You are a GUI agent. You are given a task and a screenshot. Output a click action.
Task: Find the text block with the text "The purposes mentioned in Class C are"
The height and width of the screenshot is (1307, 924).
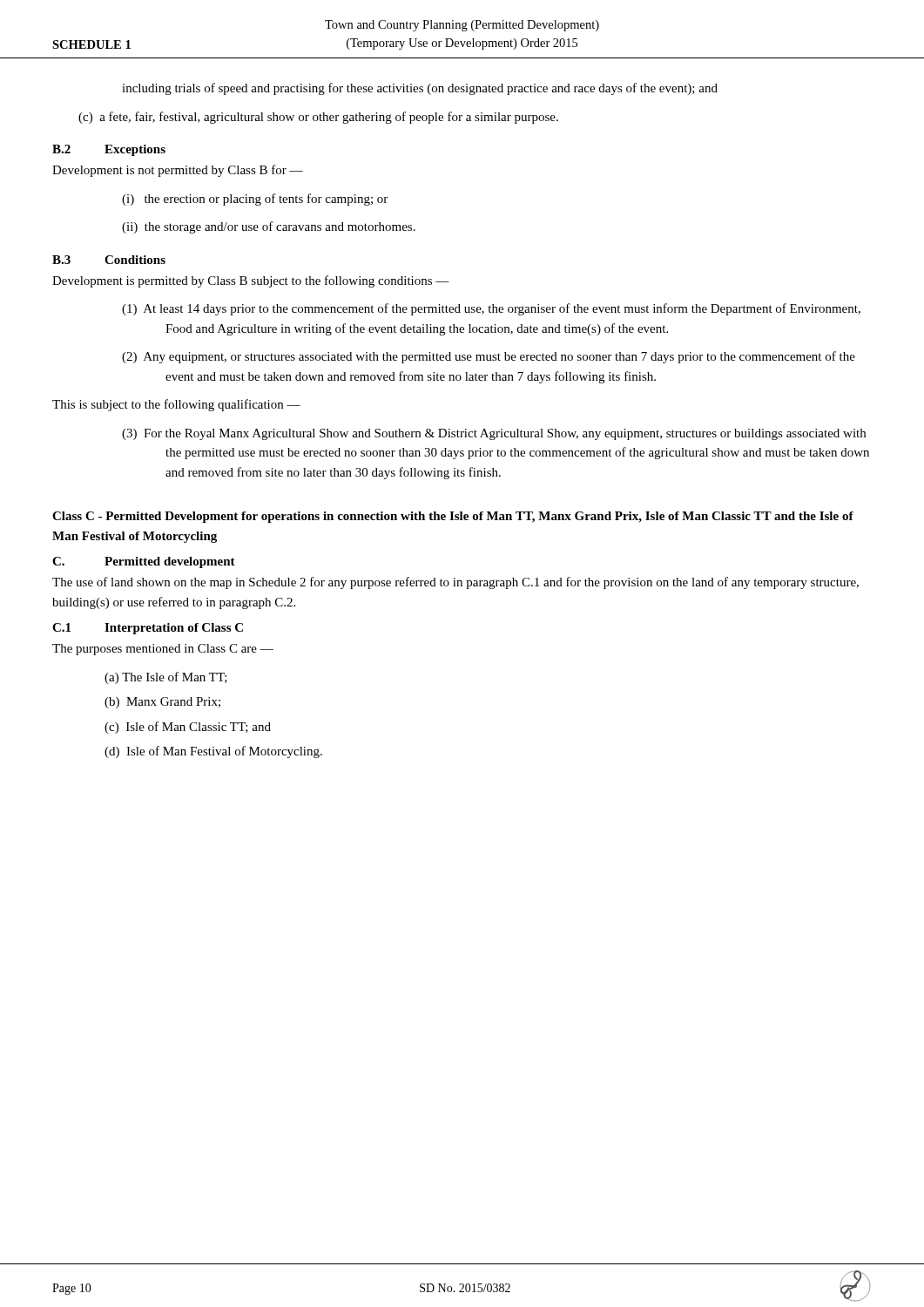click(163, 648)
